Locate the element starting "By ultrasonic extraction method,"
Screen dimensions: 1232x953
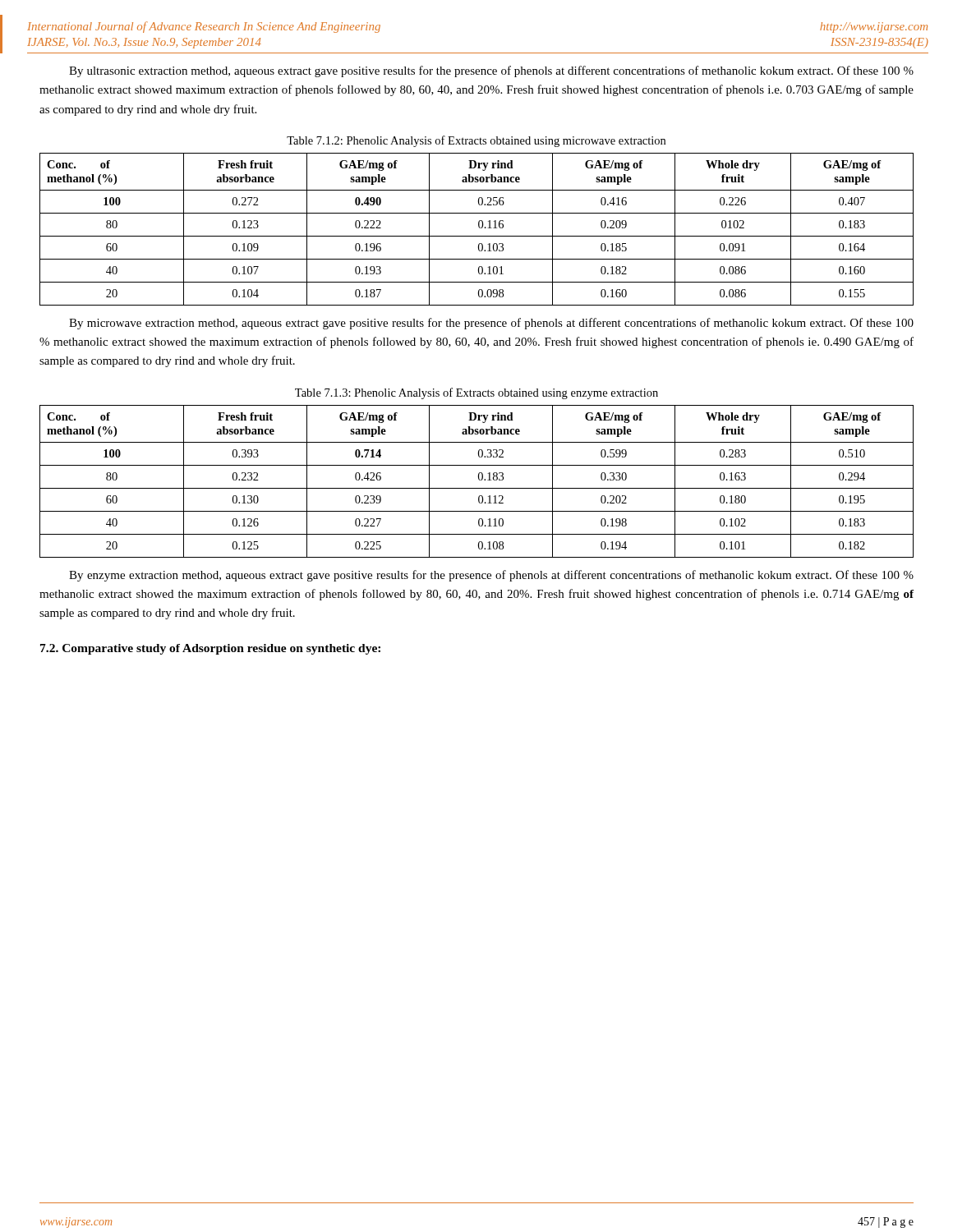[x=476, y=90]
